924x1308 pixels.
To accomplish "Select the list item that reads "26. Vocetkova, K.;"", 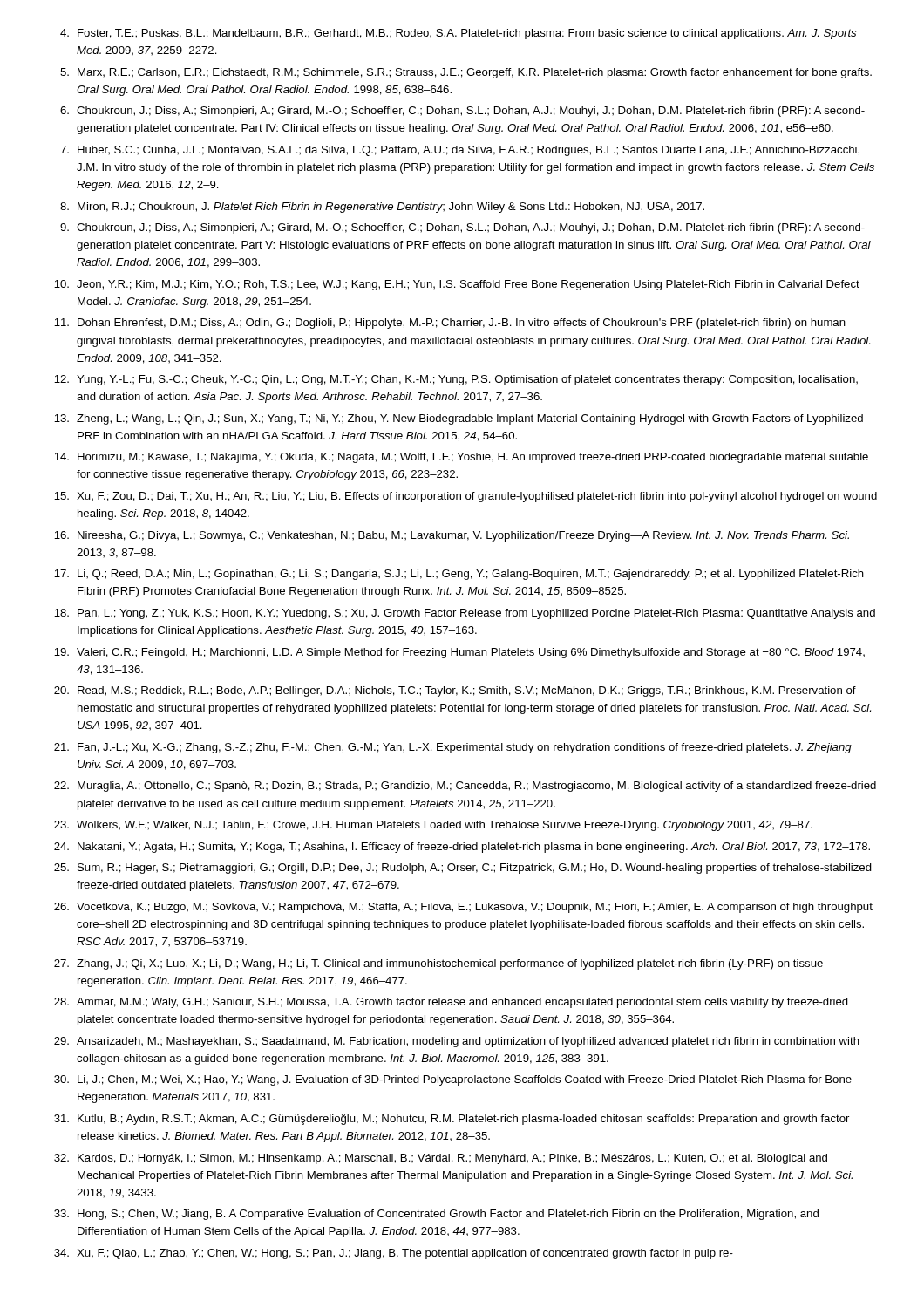I will (x=462, y=924).
